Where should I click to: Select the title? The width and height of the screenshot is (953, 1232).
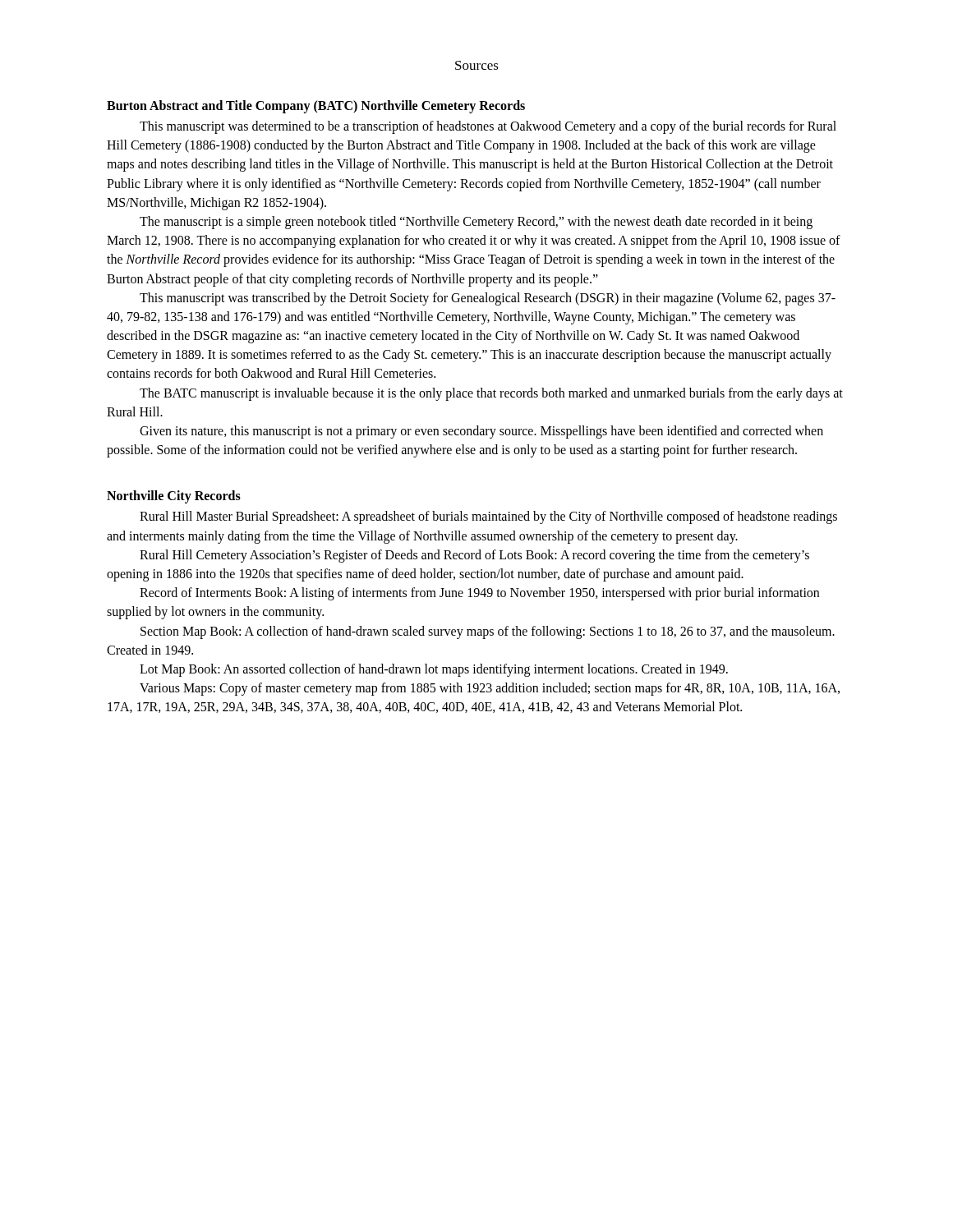point(476,65)
